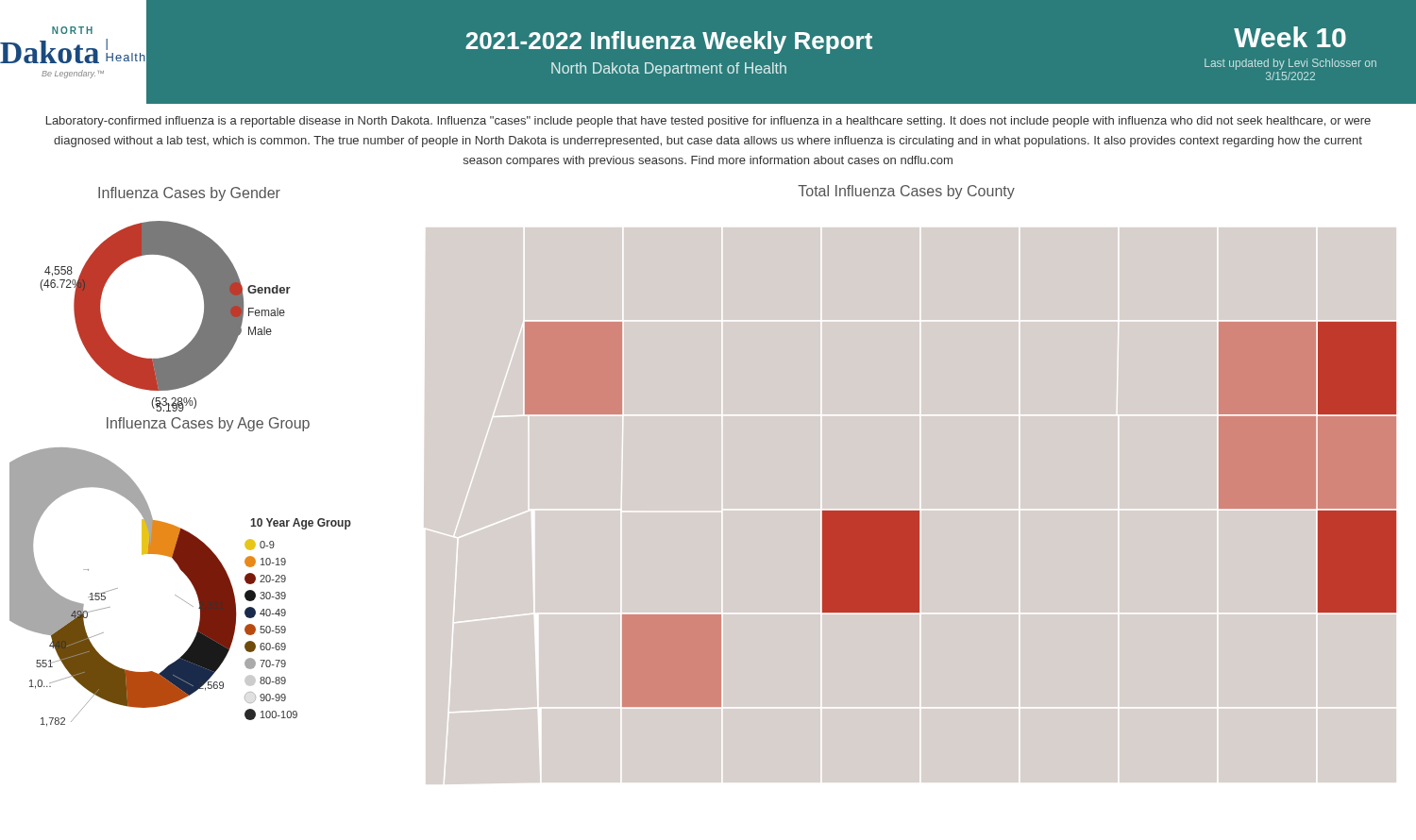Click on the map
Screen dimensions: 840x1416
(x=906, y=510)
